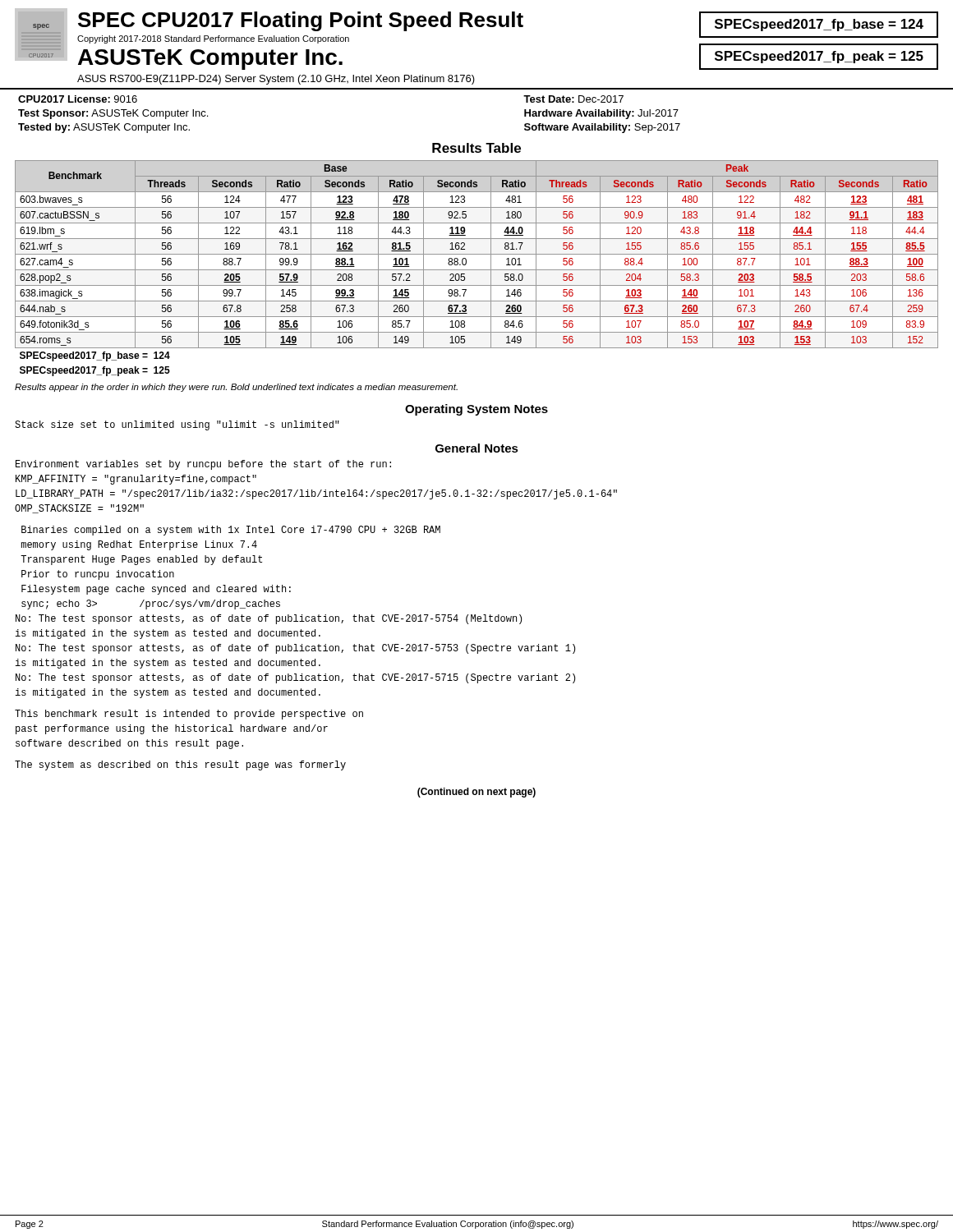Click the passage that begins "Environment variables set"

(316, 487)
